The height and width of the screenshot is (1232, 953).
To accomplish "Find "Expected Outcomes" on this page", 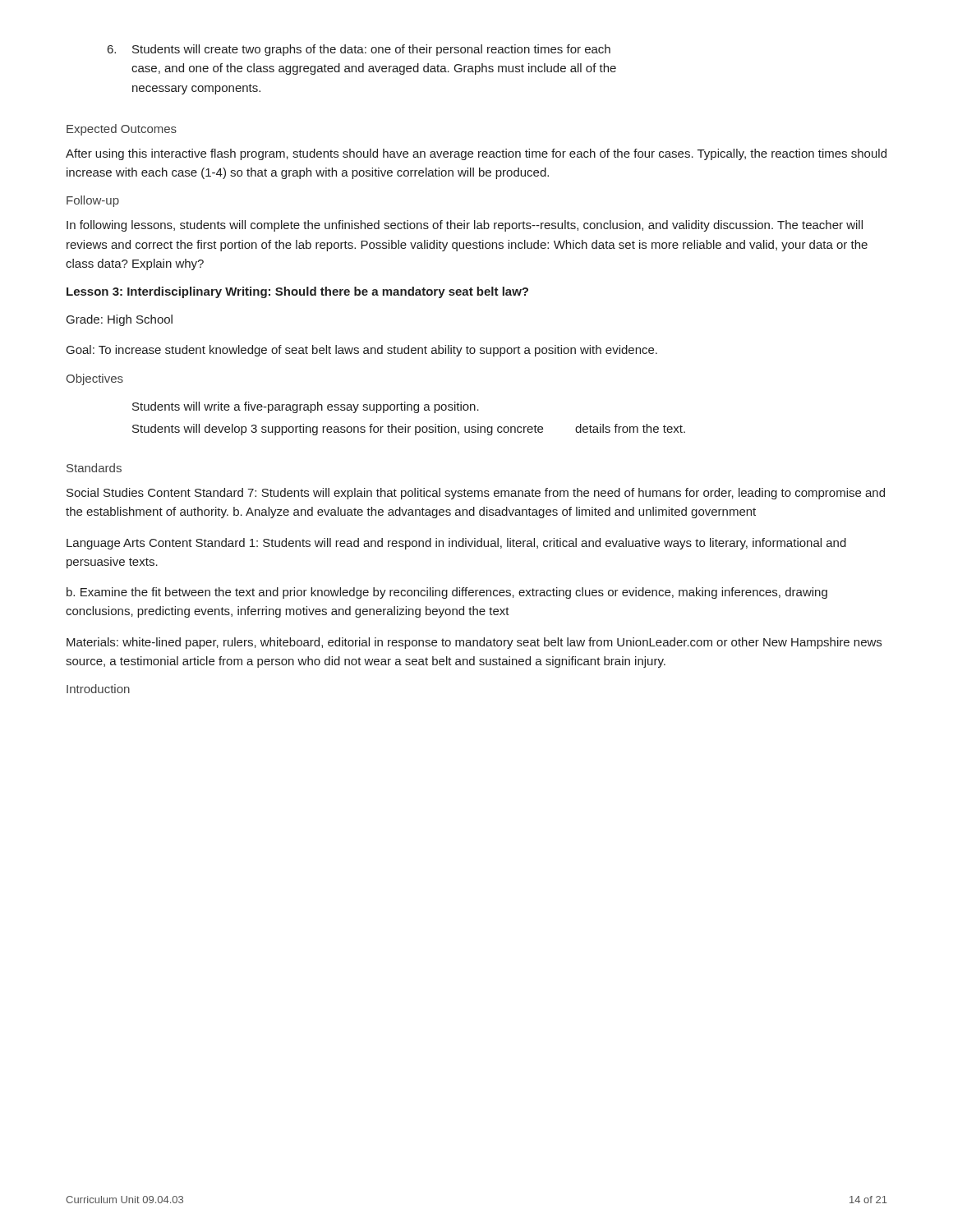I will coord(121,128).
